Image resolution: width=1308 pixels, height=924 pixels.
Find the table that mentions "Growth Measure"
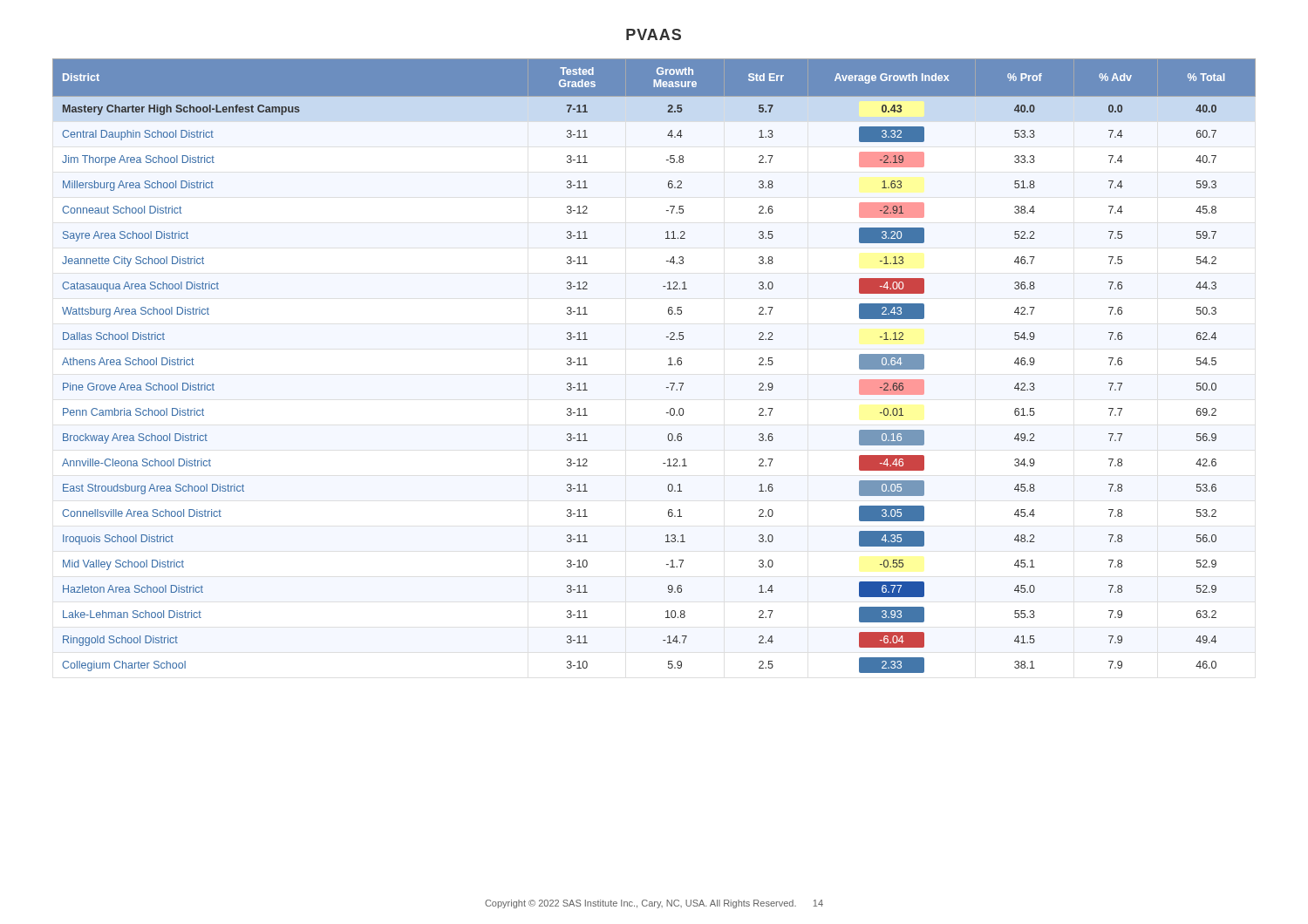pyautogui.click(x=654, y=368)
